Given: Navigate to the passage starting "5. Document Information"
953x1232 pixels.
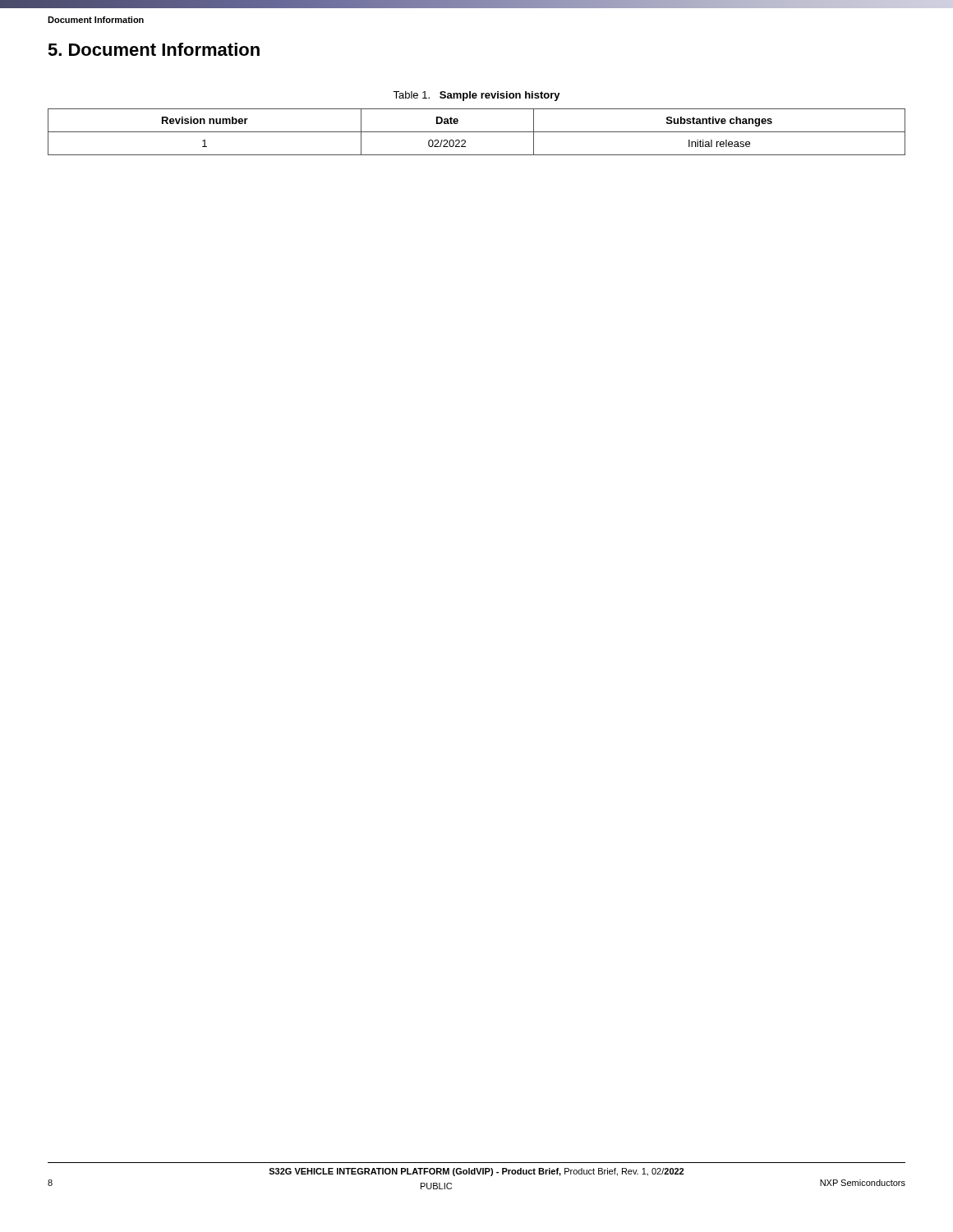Looking at the screenshot, I should 154,50.
